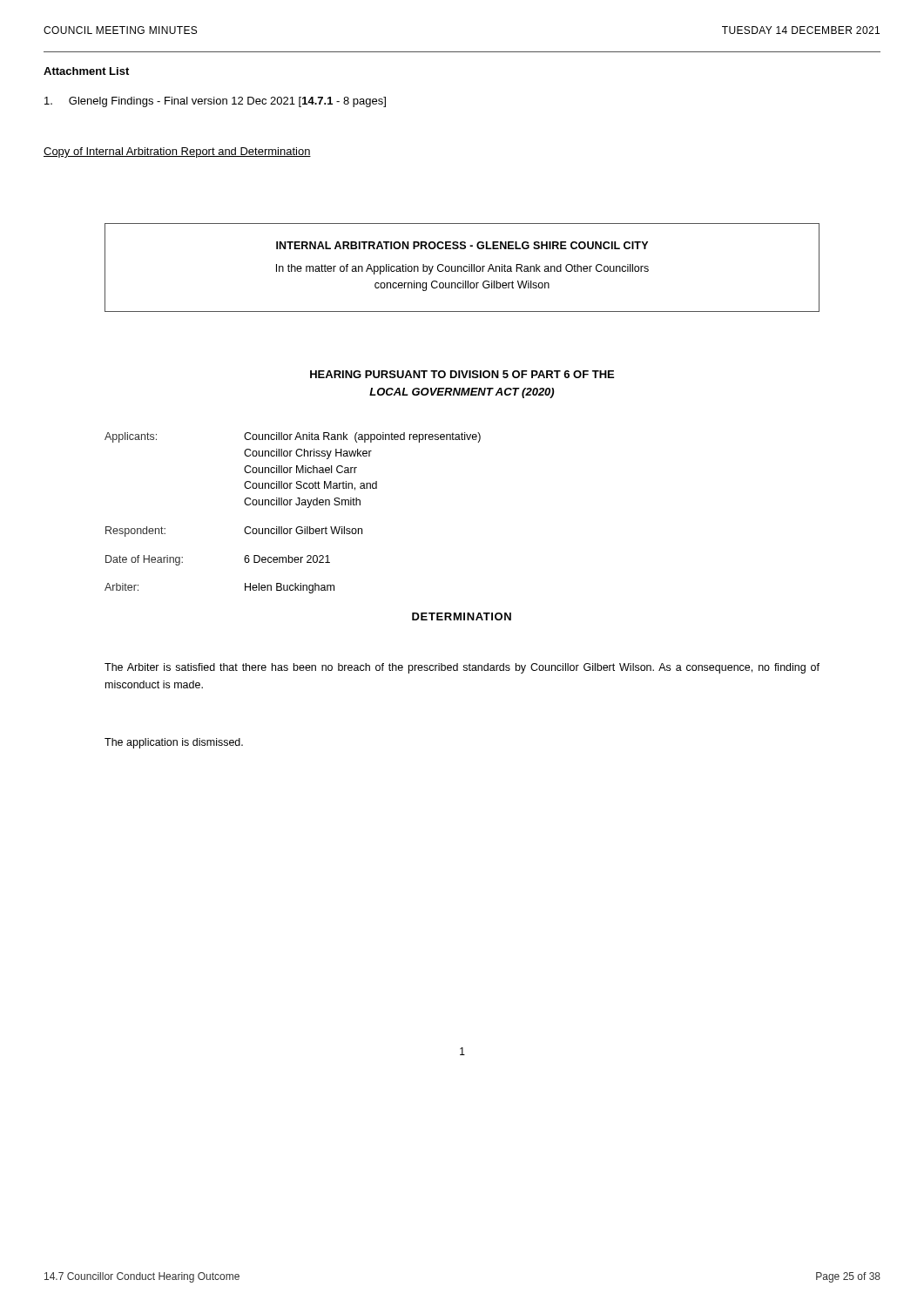This screenshot has height=1307, width=924.
Task: Locate the passage starting "Glenelg Findings - Final version 12"
Action: [215, 101]
